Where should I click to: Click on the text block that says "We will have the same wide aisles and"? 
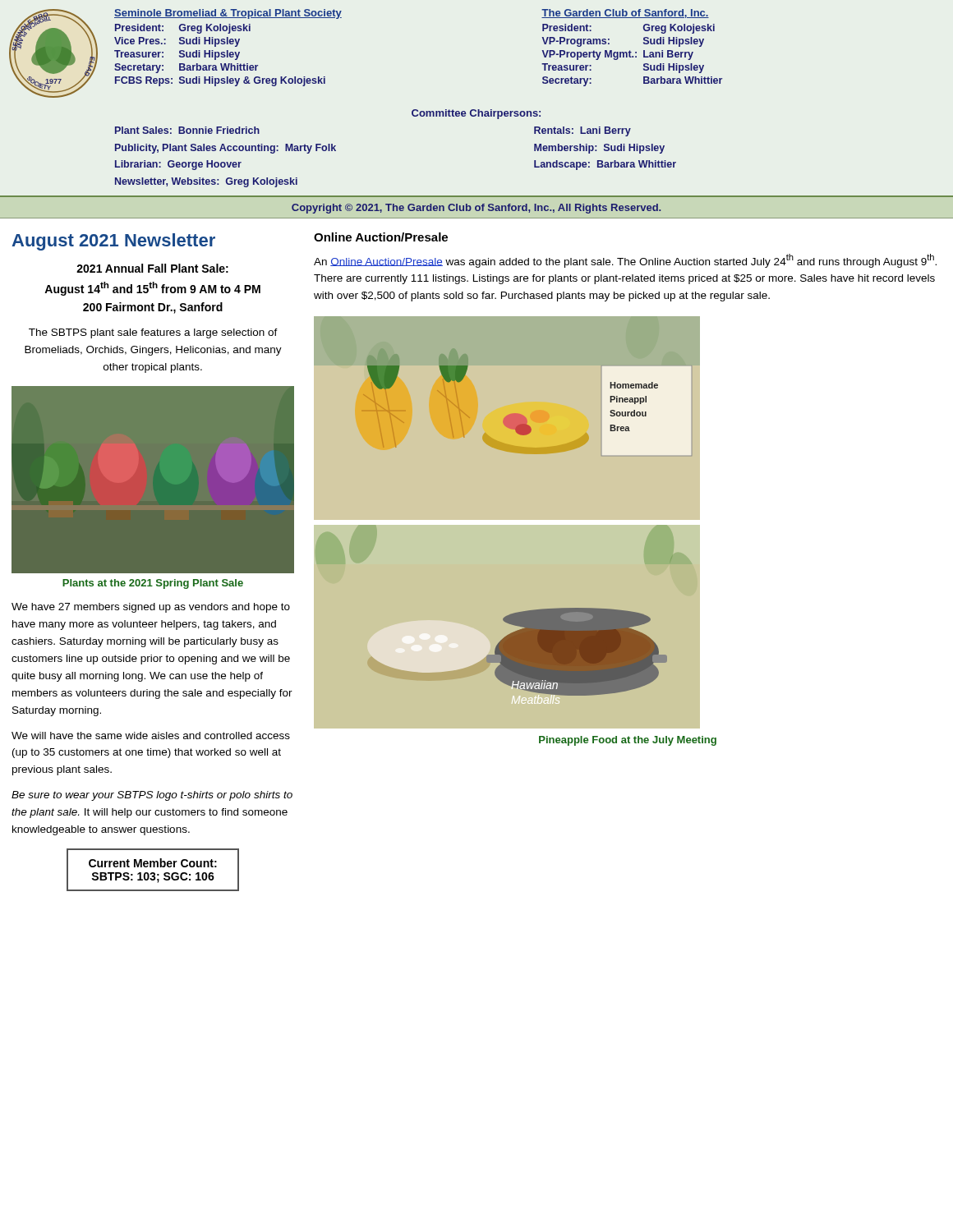click(x=151, y=752)
